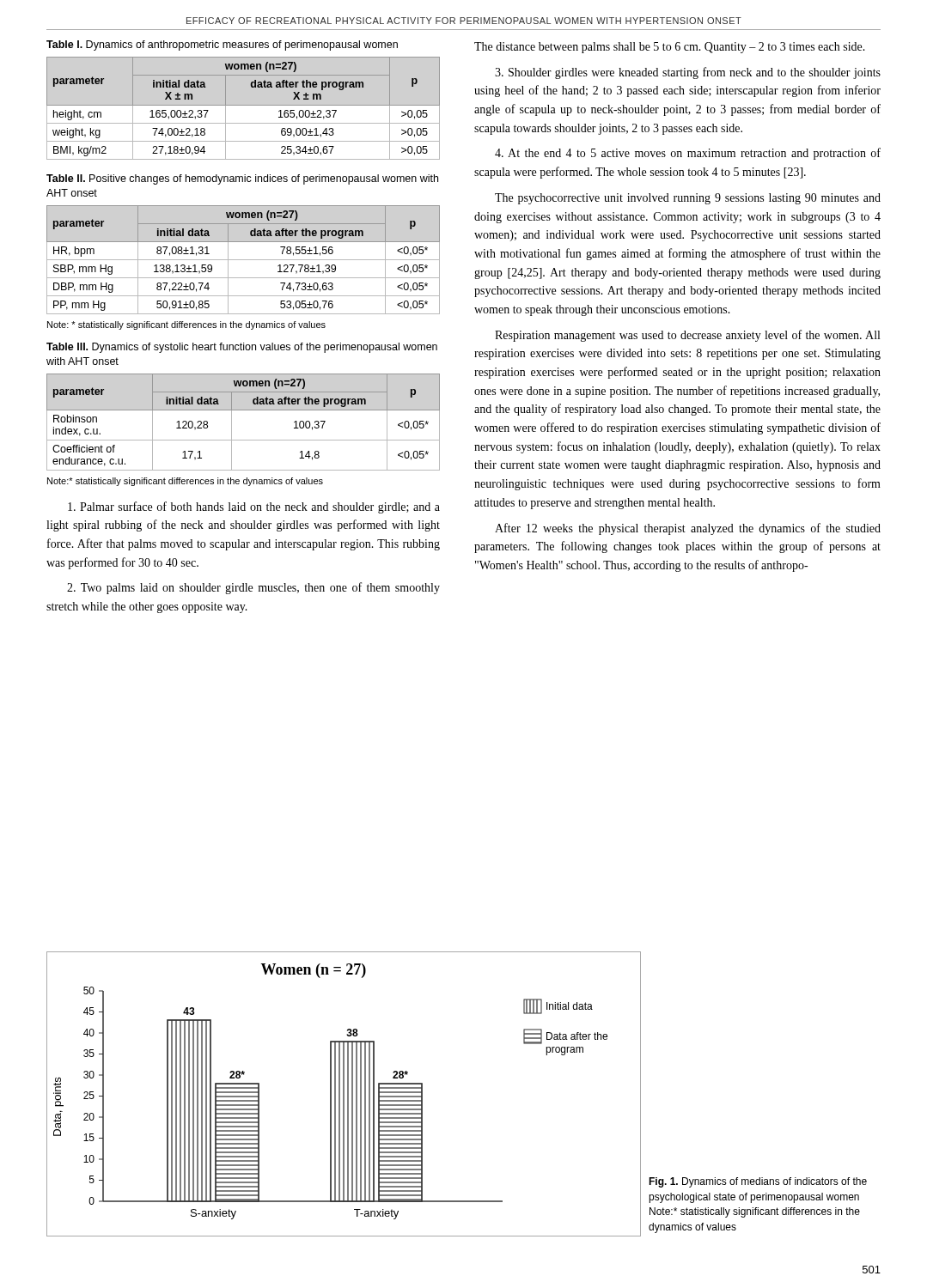927x1288 pixels.
Task: Select the footnote containing "Note:* statistically significant differences in the dynamics"
Action: (185, 480)
